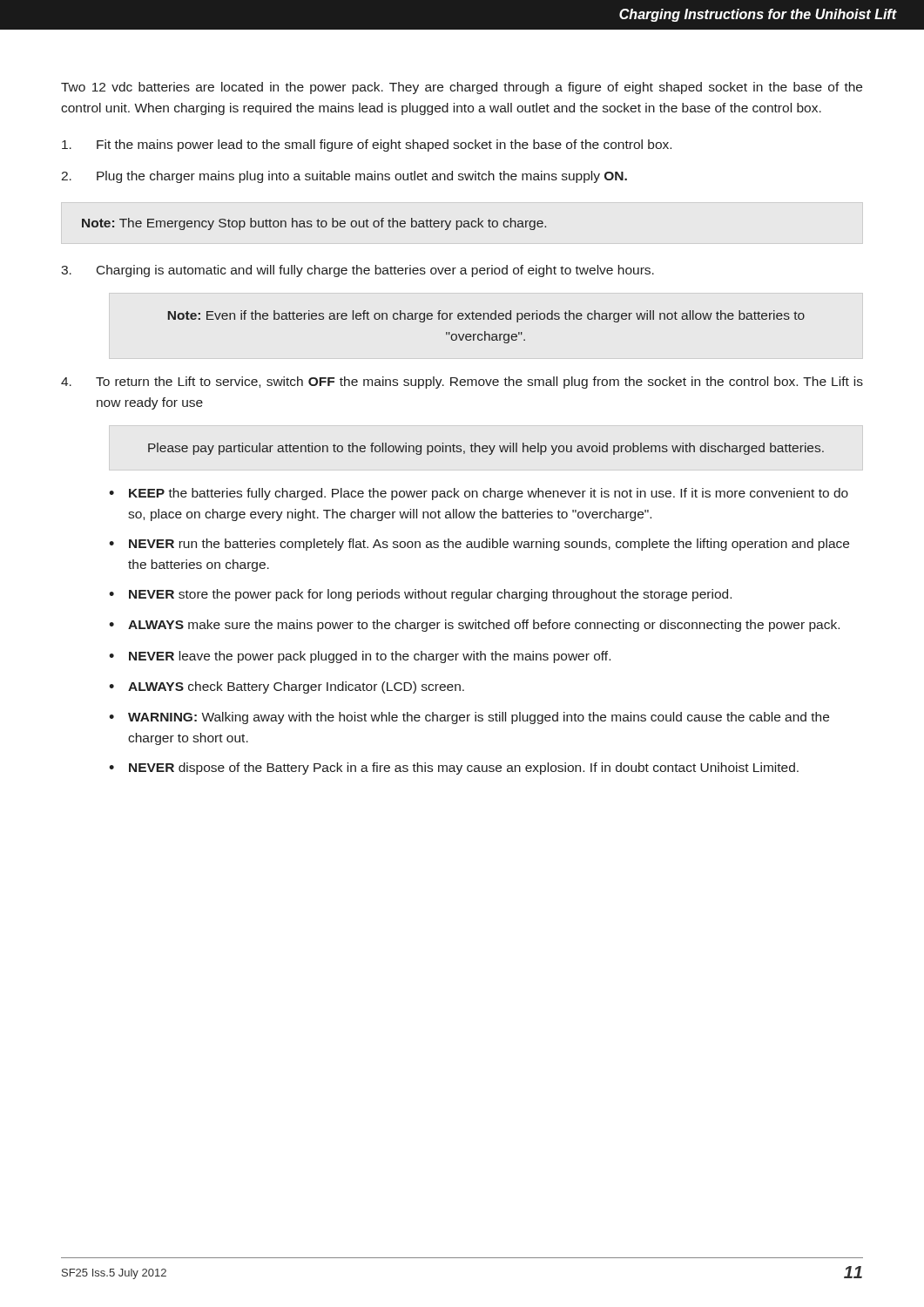The height and width of the screenshot is (1307, 924).
Task: Locate the text block containing "Note: The Emergency Stop button has to"
Action: 314,223
